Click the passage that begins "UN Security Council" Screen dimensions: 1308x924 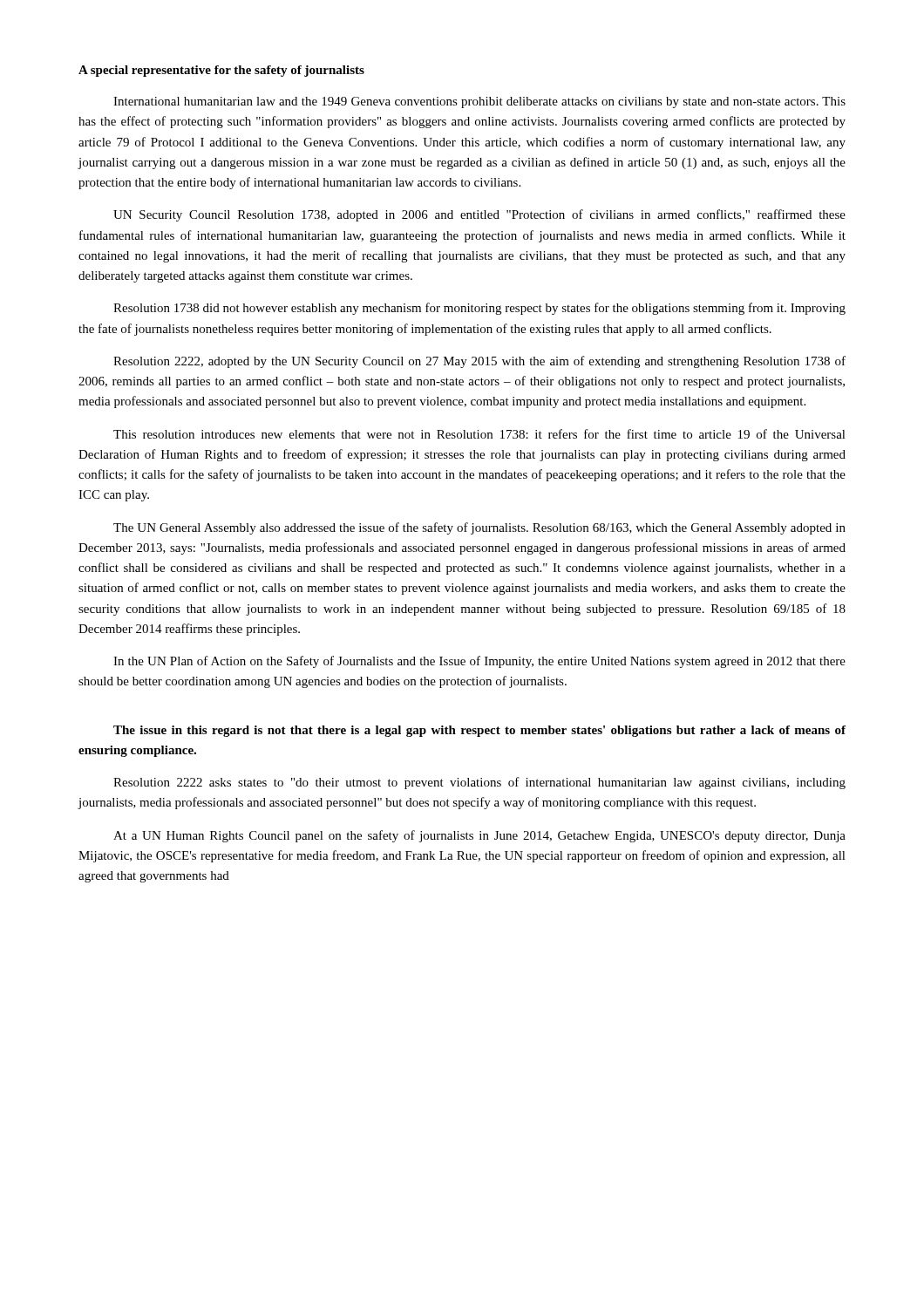pos(462,245)
